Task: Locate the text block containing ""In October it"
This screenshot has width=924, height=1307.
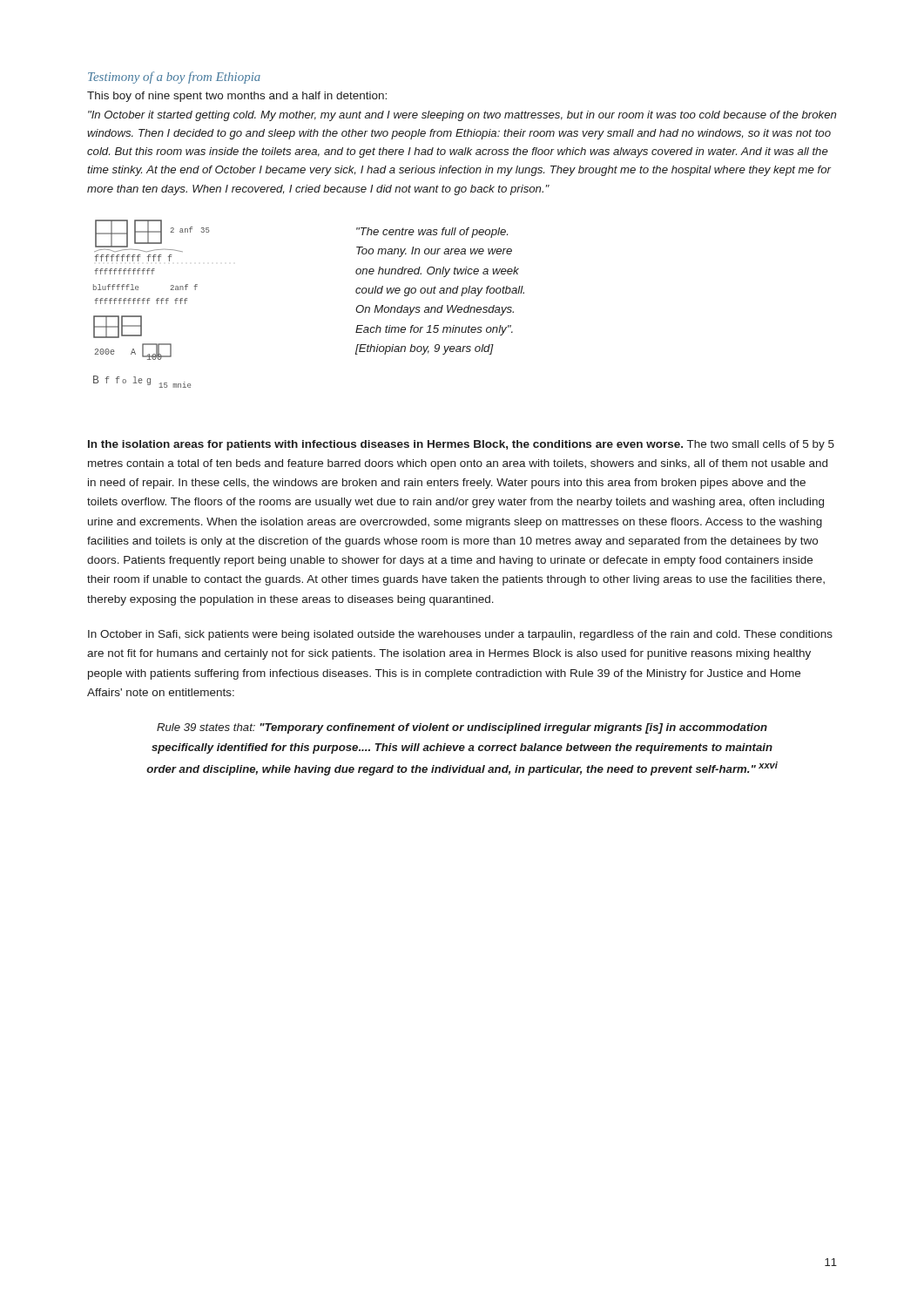Action: pos(462,151)
